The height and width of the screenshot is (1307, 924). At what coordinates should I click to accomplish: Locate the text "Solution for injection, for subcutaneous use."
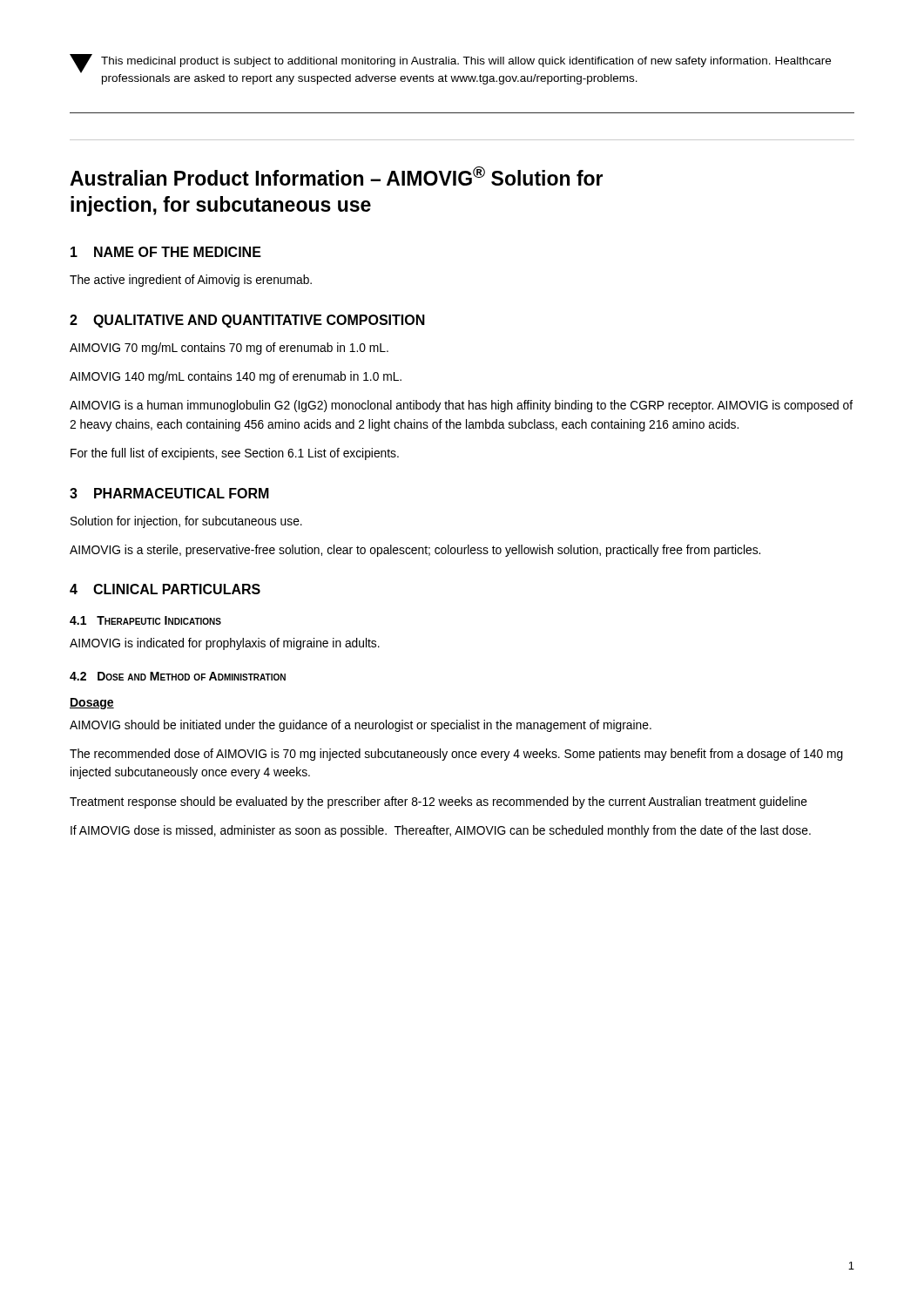coord(186,521)
